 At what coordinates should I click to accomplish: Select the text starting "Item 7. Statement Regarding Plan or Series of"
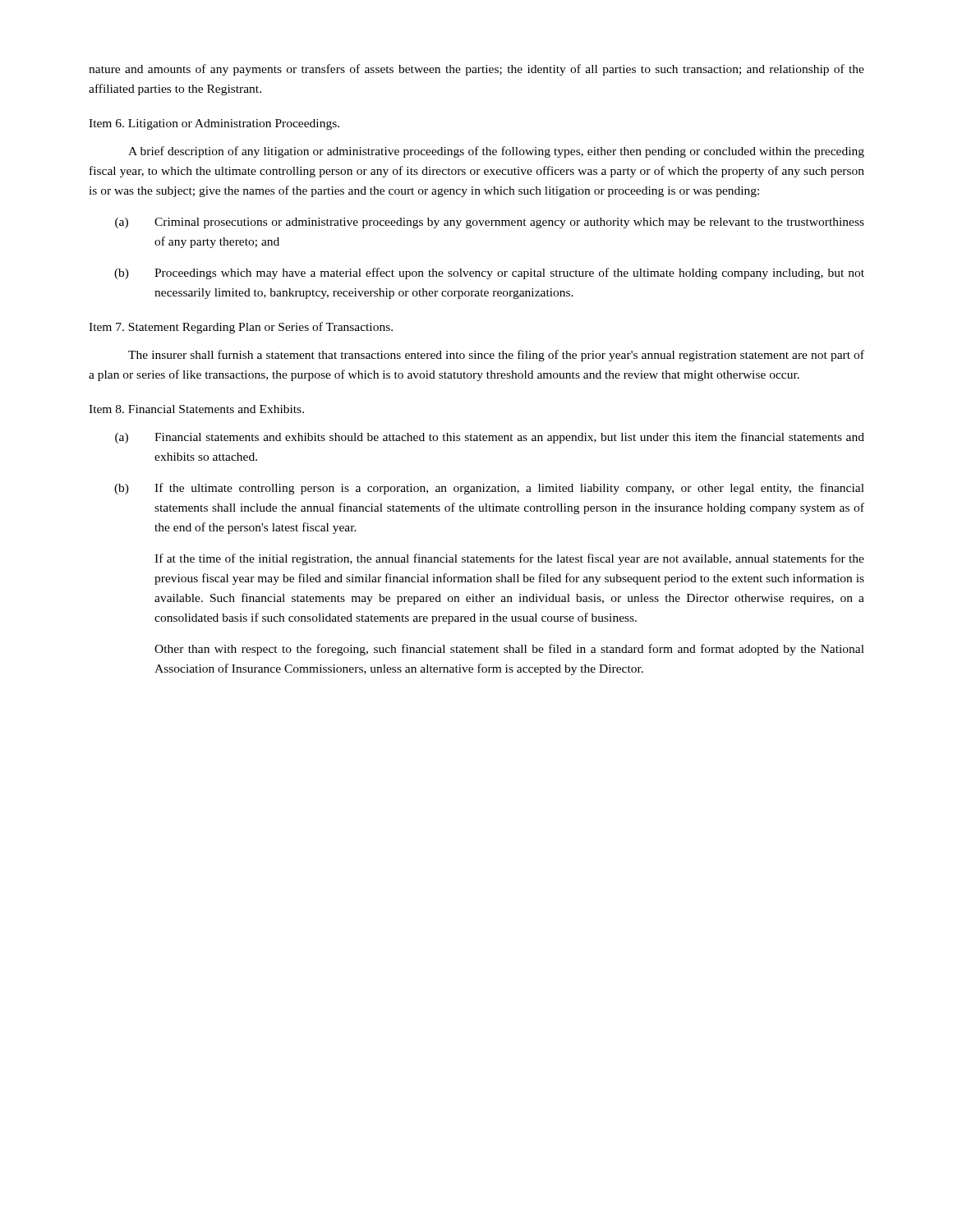pos(241,328)
